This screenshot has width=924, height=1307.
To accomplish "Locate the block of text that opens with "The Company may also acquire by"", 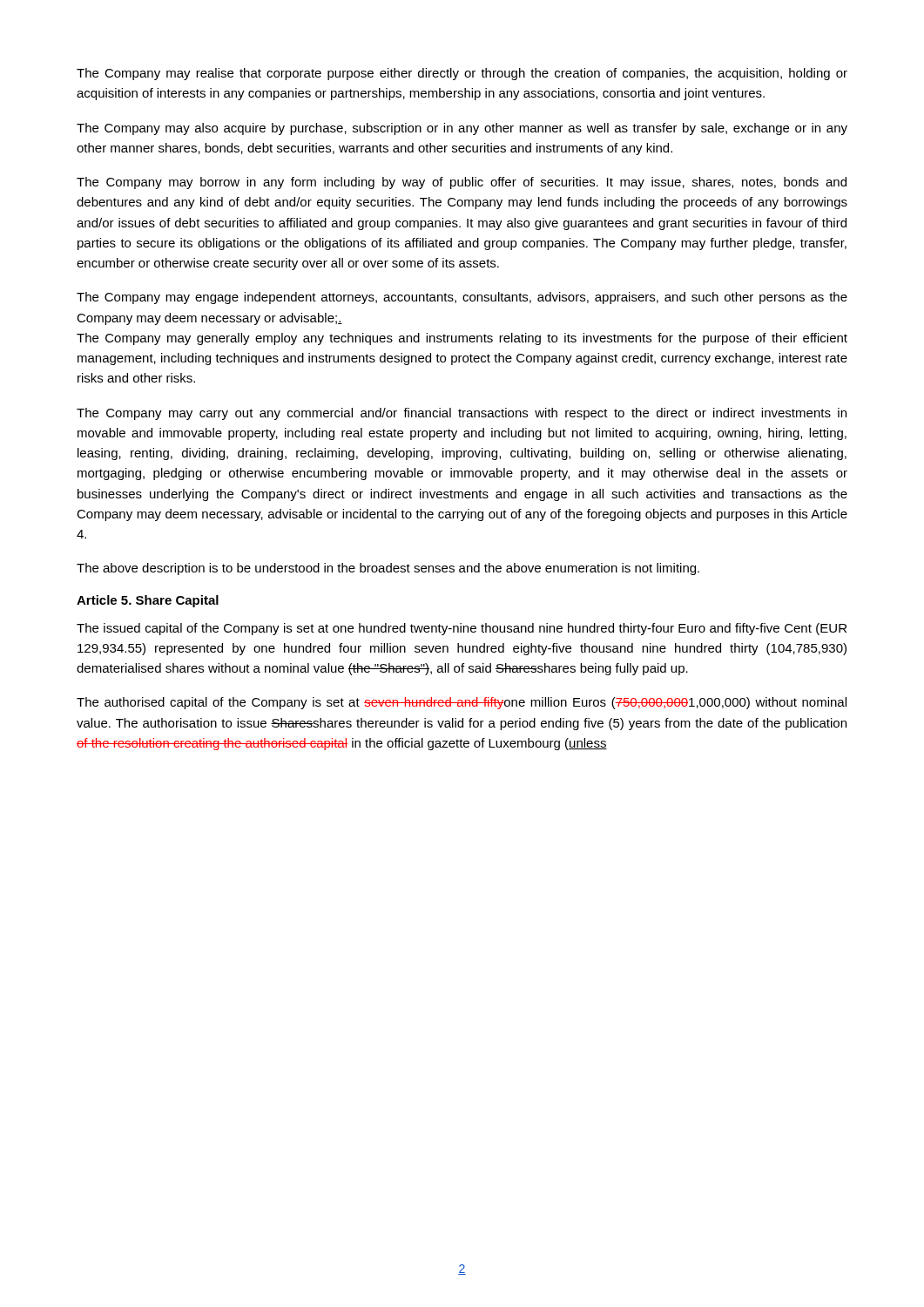I will coord(462,137).
